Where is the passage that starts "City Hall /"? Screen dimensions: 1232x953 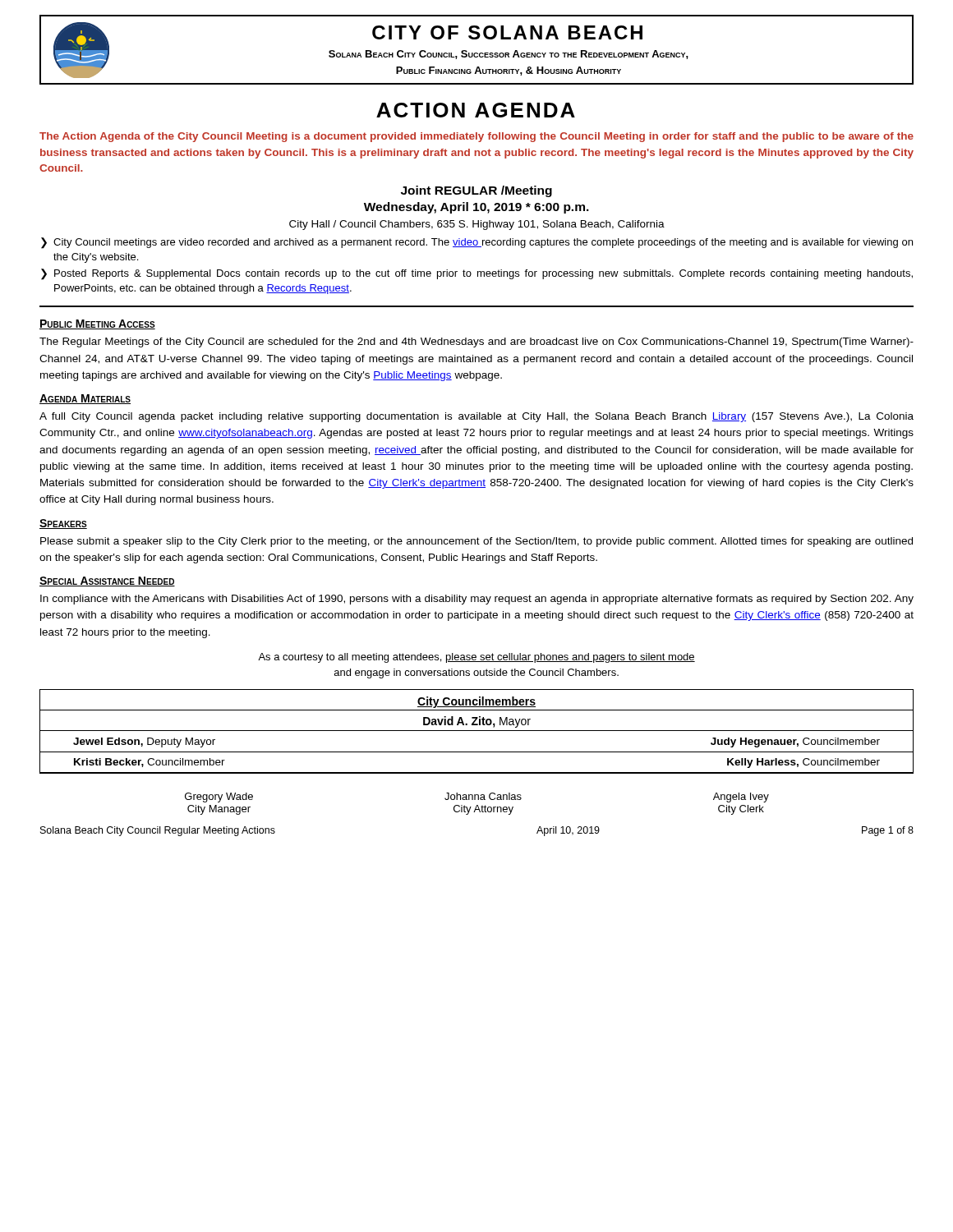pos(476,224)
